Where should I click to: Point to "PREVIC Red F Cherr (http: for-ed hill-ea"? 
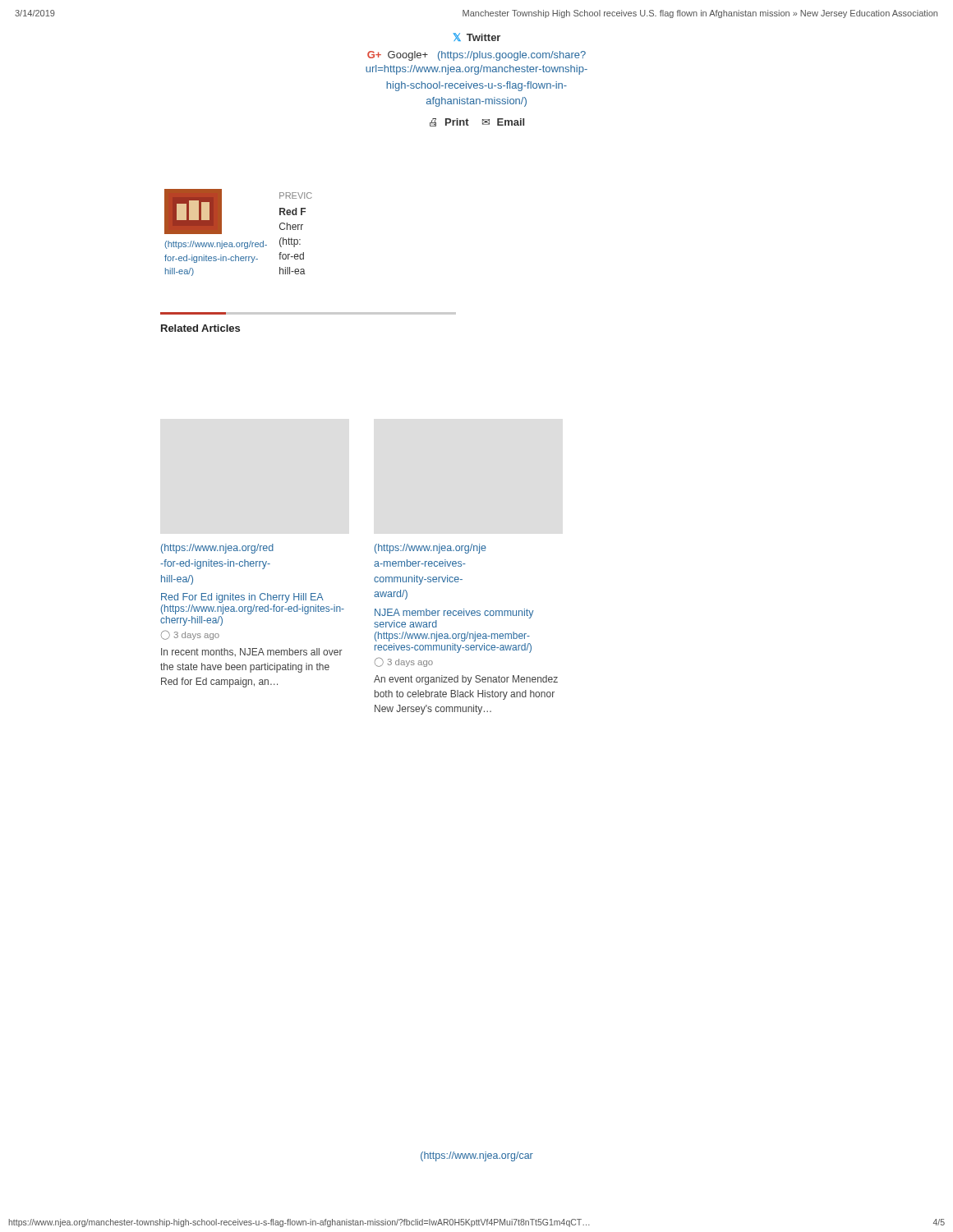[296, 233]
